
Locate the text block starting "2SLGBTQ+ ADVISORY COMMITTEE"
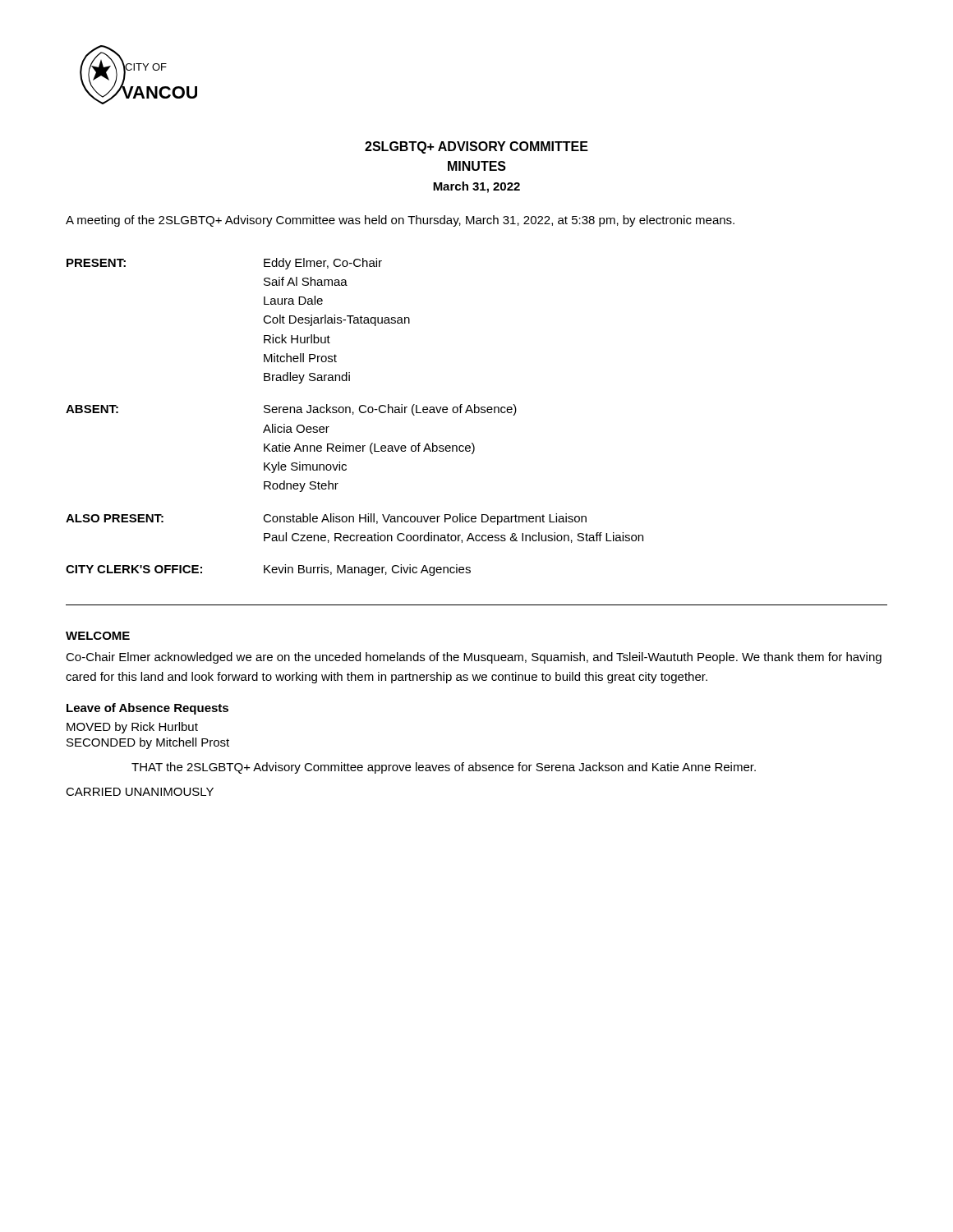click(476, 147)
